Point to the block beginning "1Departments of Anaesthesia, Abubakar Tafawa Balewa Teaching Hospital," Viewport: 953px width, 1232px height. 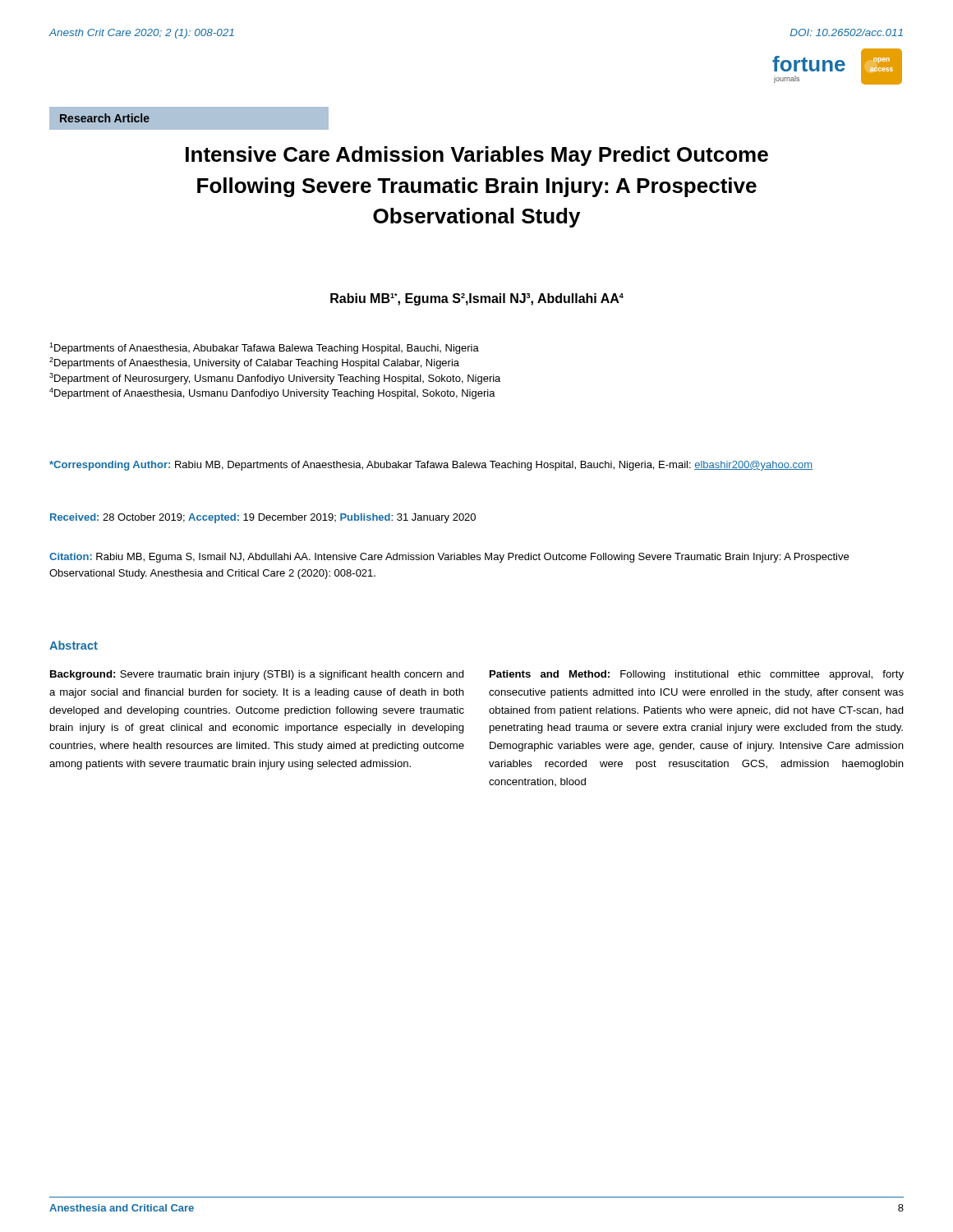click(476, 348)
